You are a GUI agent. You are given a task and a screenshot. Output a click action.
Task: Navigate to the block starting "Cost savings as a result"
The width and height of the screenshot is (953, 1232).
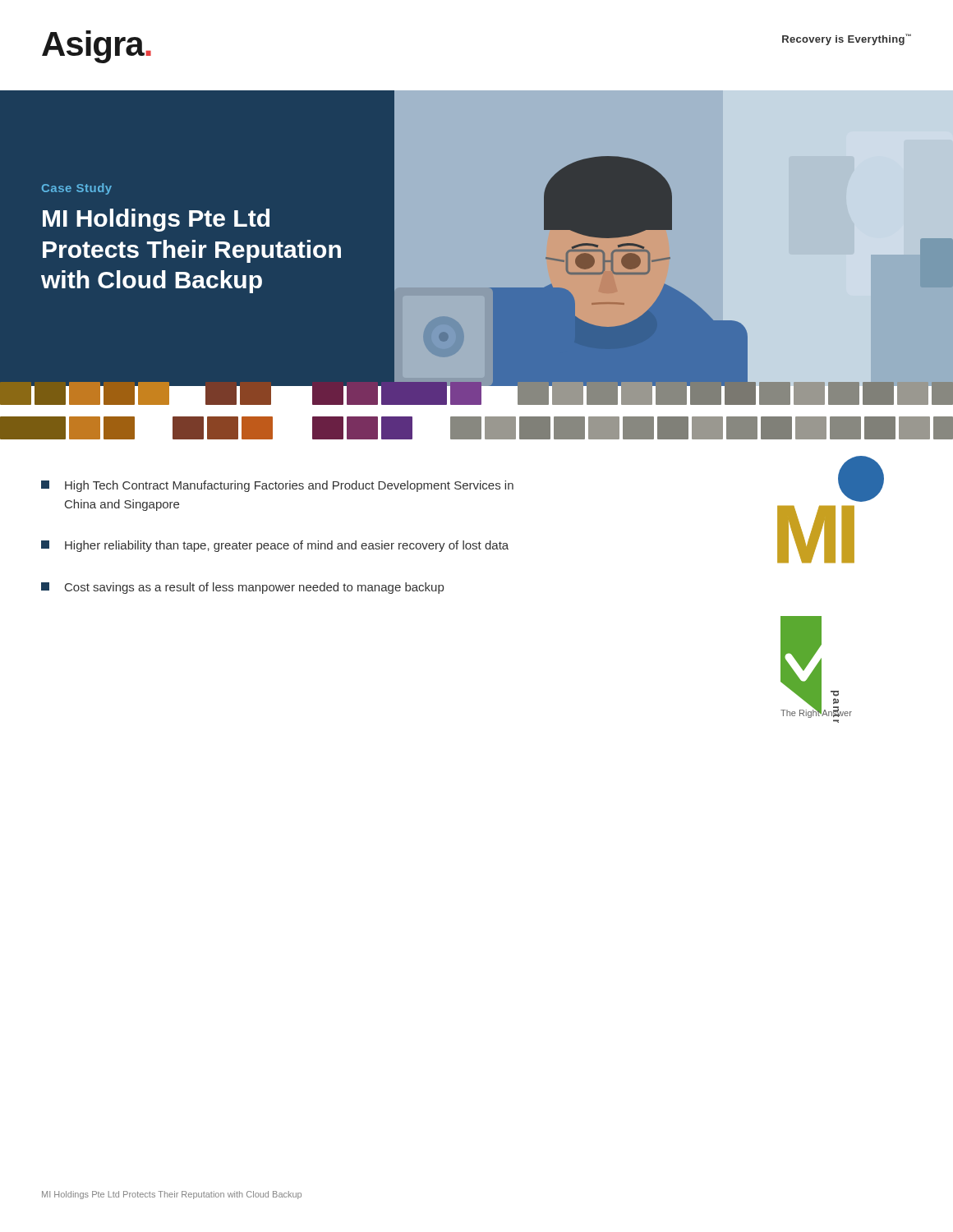tap(243, 587)
